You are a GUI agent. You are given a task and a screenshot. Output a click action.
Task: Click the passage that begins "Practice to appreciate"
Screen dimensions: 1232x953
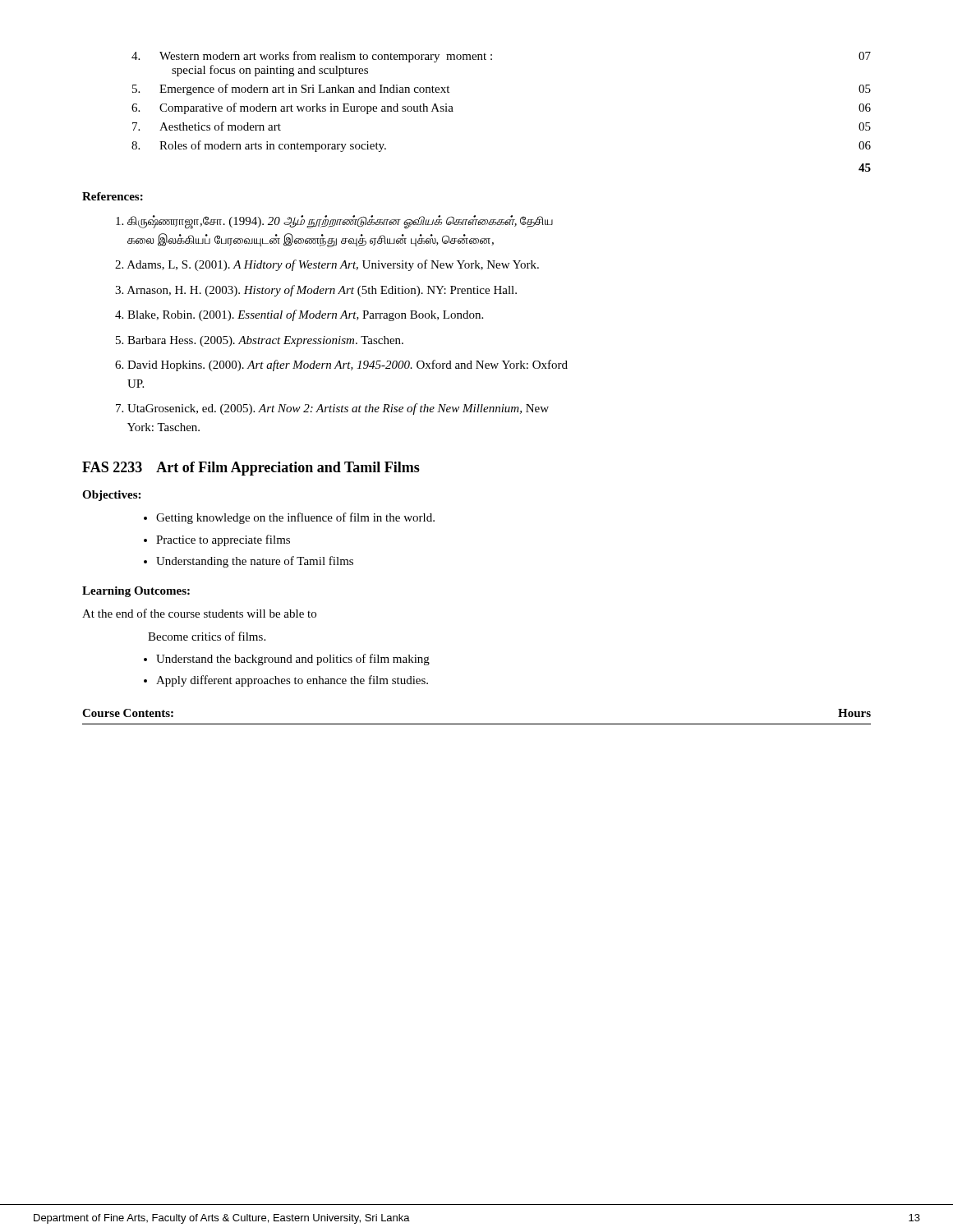(223, 539)
